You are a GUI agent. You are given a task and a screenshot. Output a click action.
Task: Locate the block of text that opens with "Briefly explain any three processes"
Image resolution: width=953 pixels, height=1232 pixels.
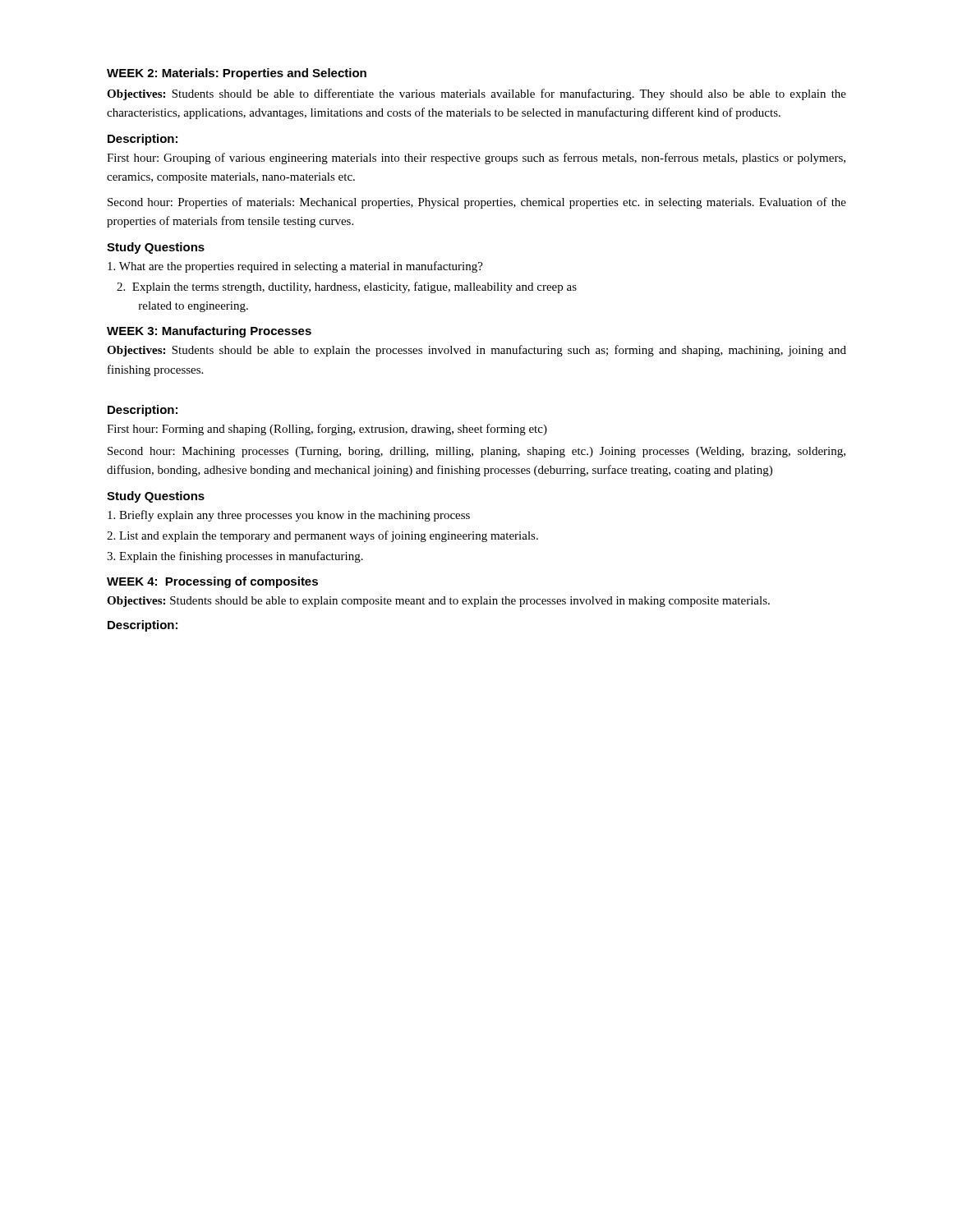(289, 515)
